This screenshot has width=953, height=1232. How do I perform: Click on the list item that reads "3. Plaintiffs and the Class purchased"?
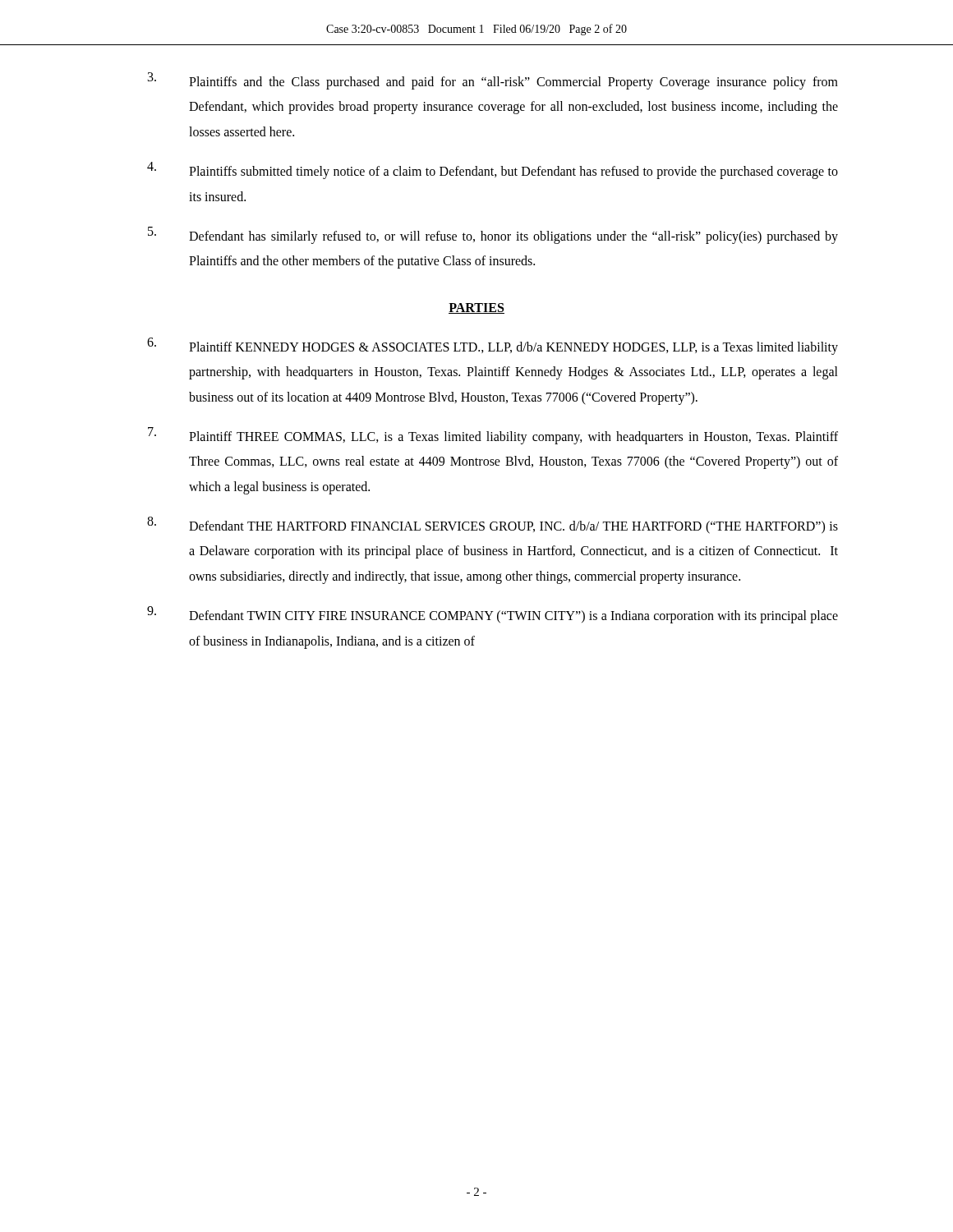476,107
